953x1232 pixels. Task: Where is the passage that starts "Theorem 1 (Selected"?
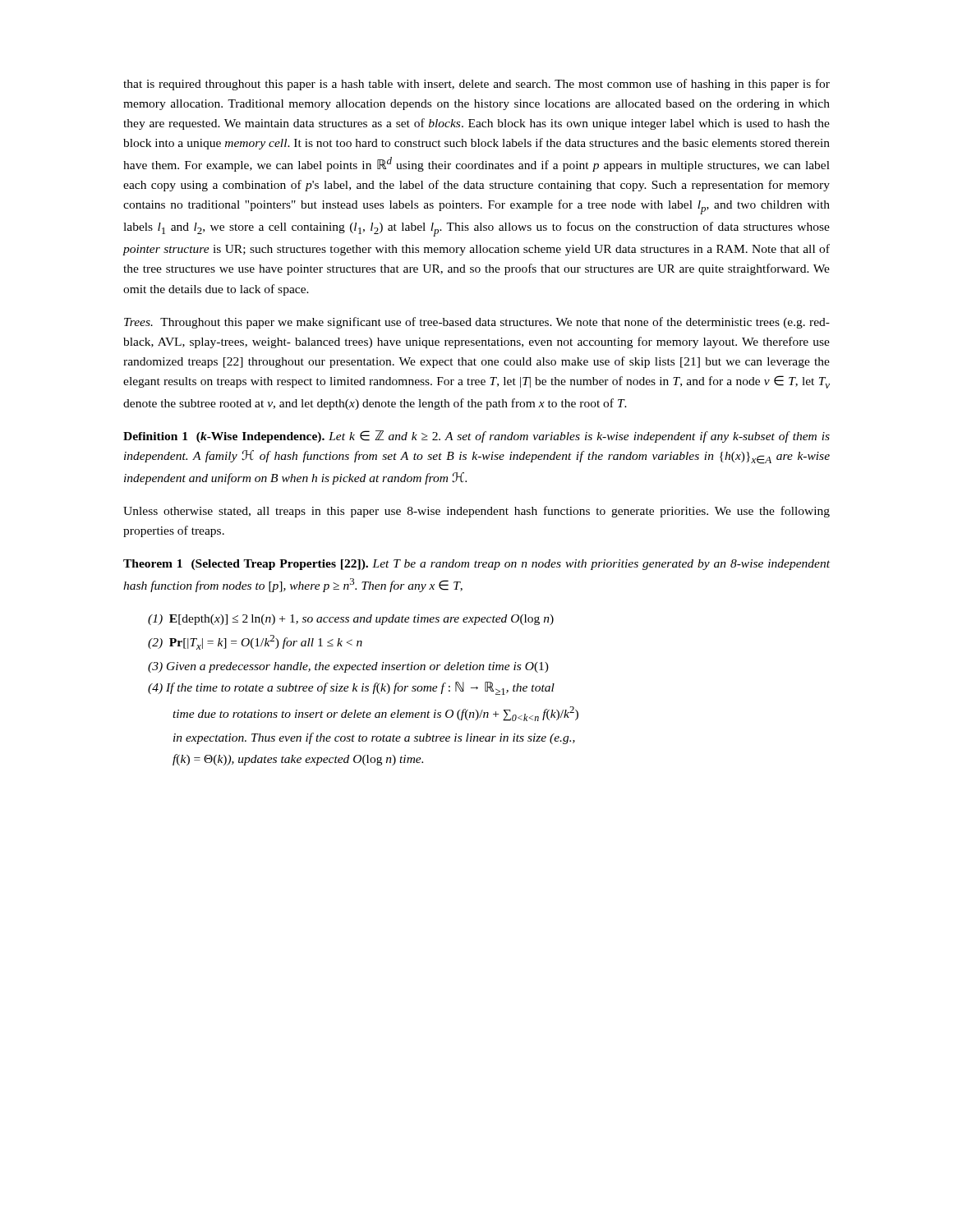[476, 574]
